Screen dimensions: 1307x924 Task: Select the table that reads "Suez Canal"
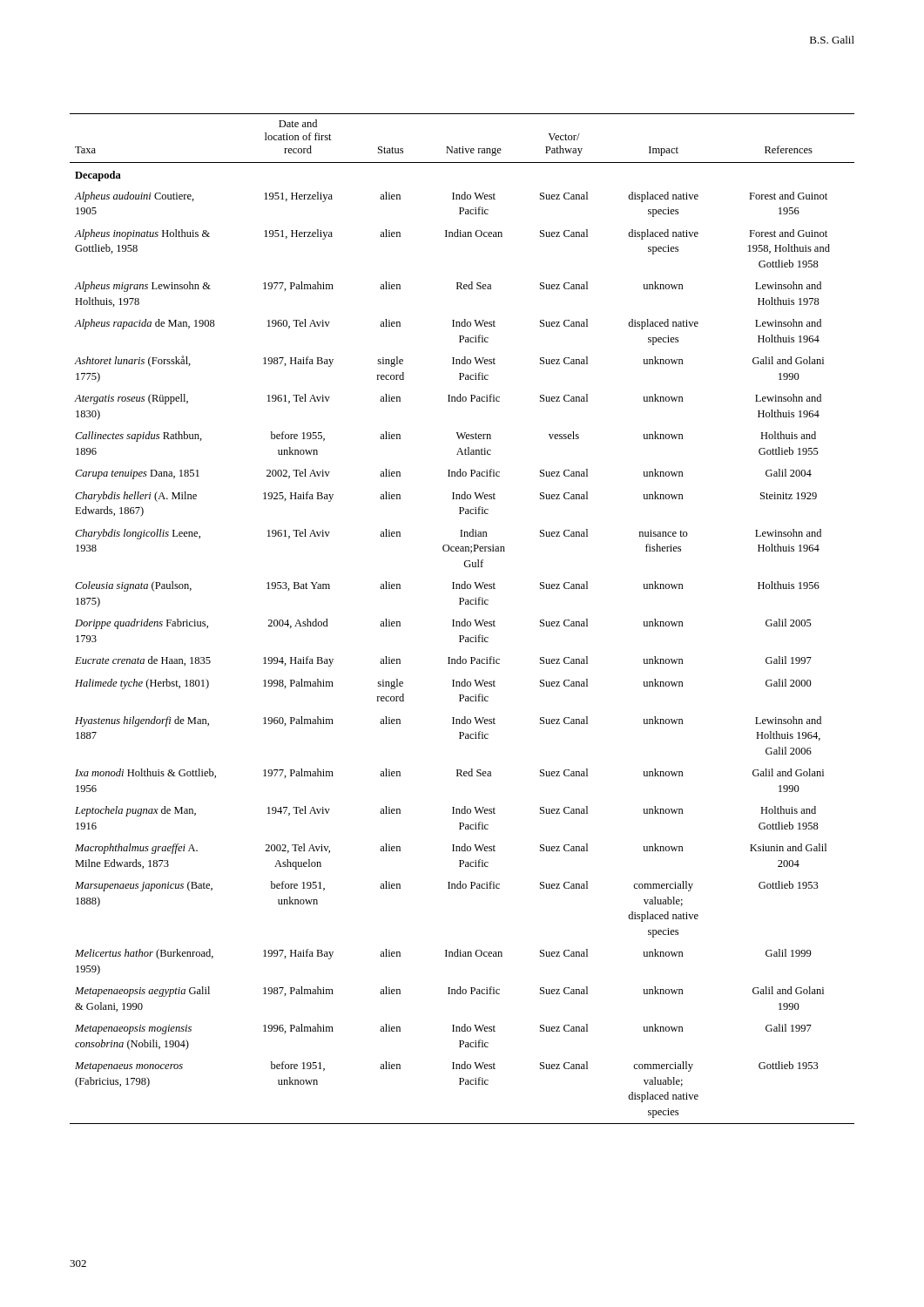(462, 619)
